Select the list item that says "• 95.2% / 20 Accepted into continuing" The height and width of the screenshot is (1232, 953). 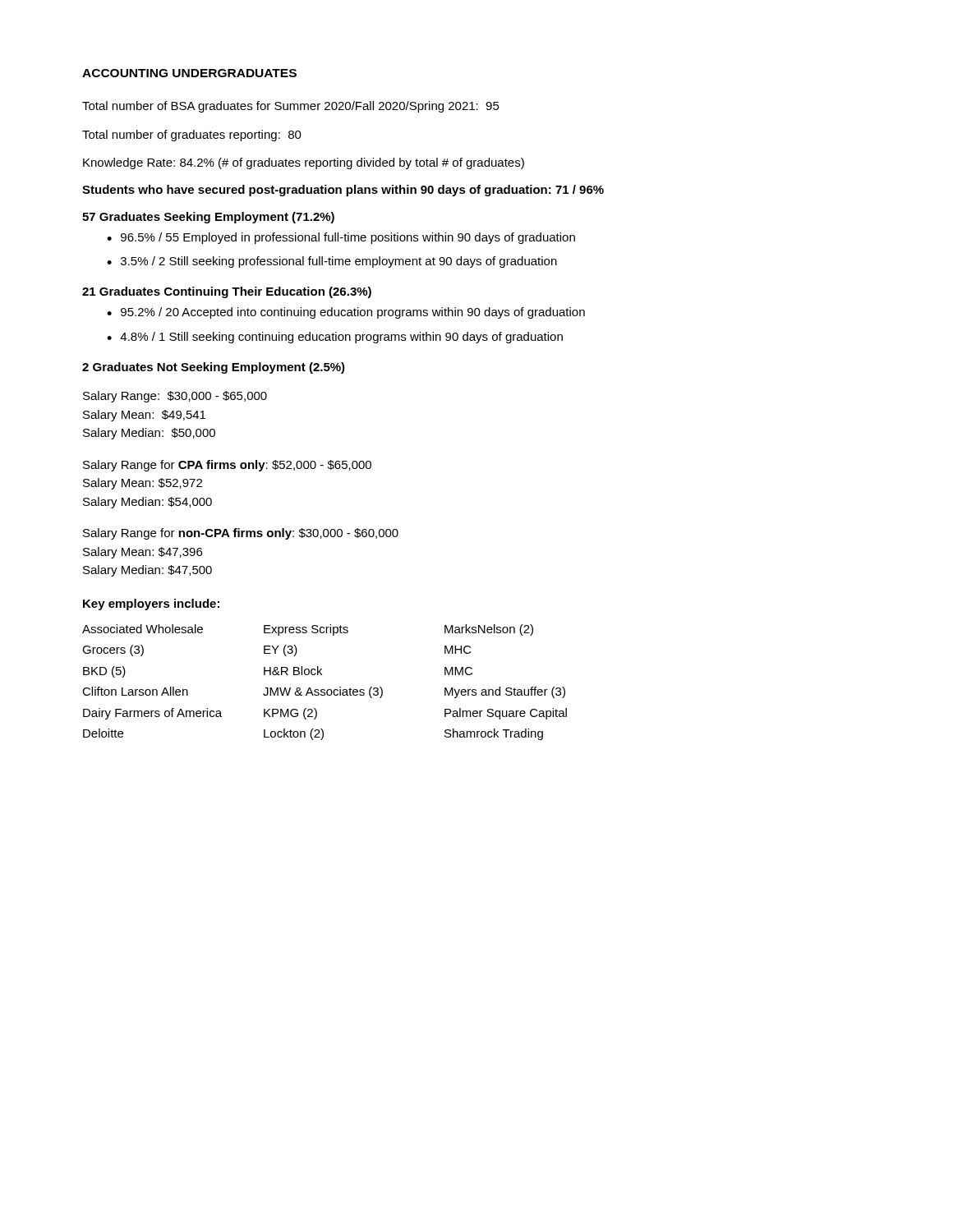tap(346, 314)
